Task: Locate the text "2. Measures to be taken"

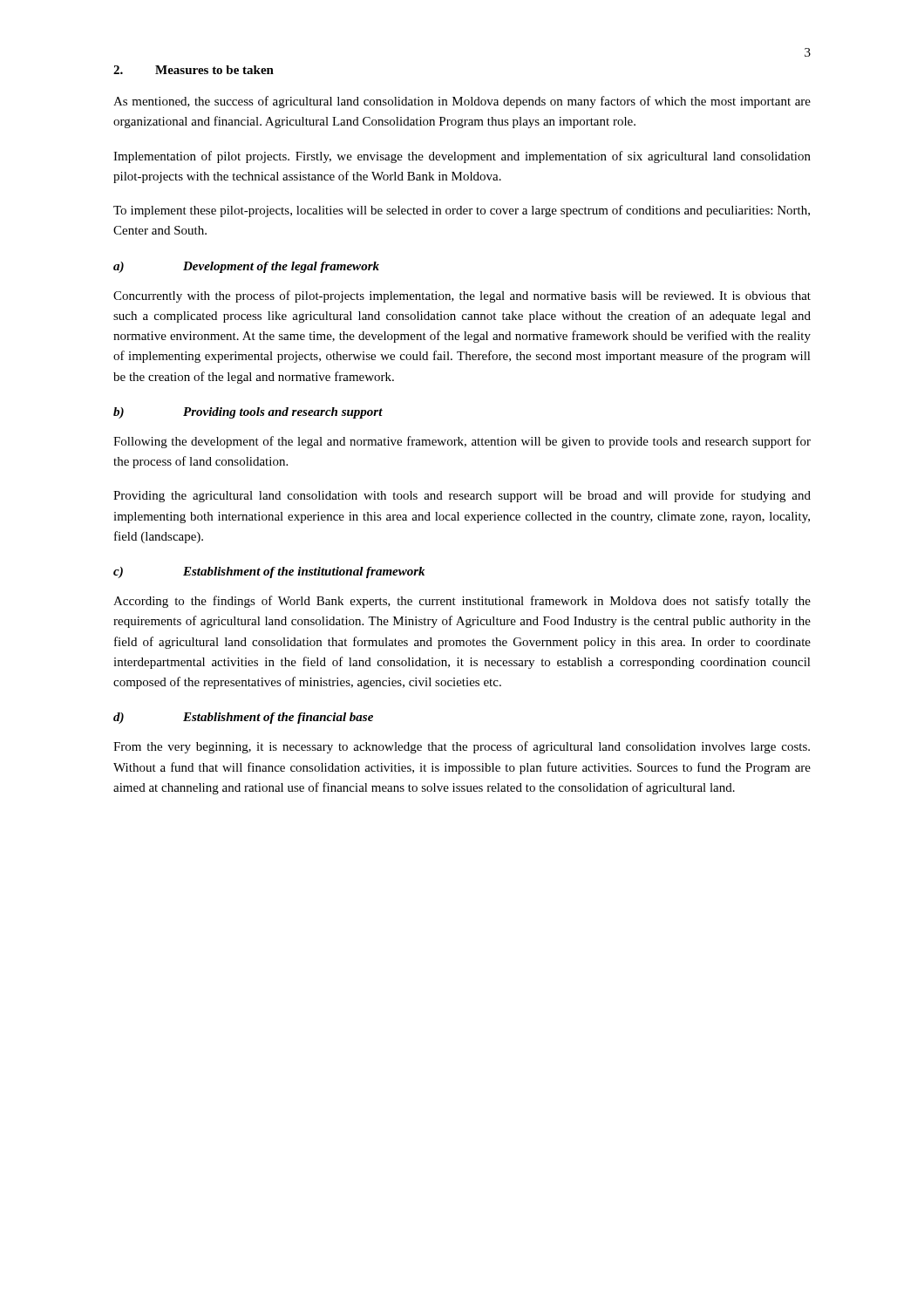Action: (193, 70)
